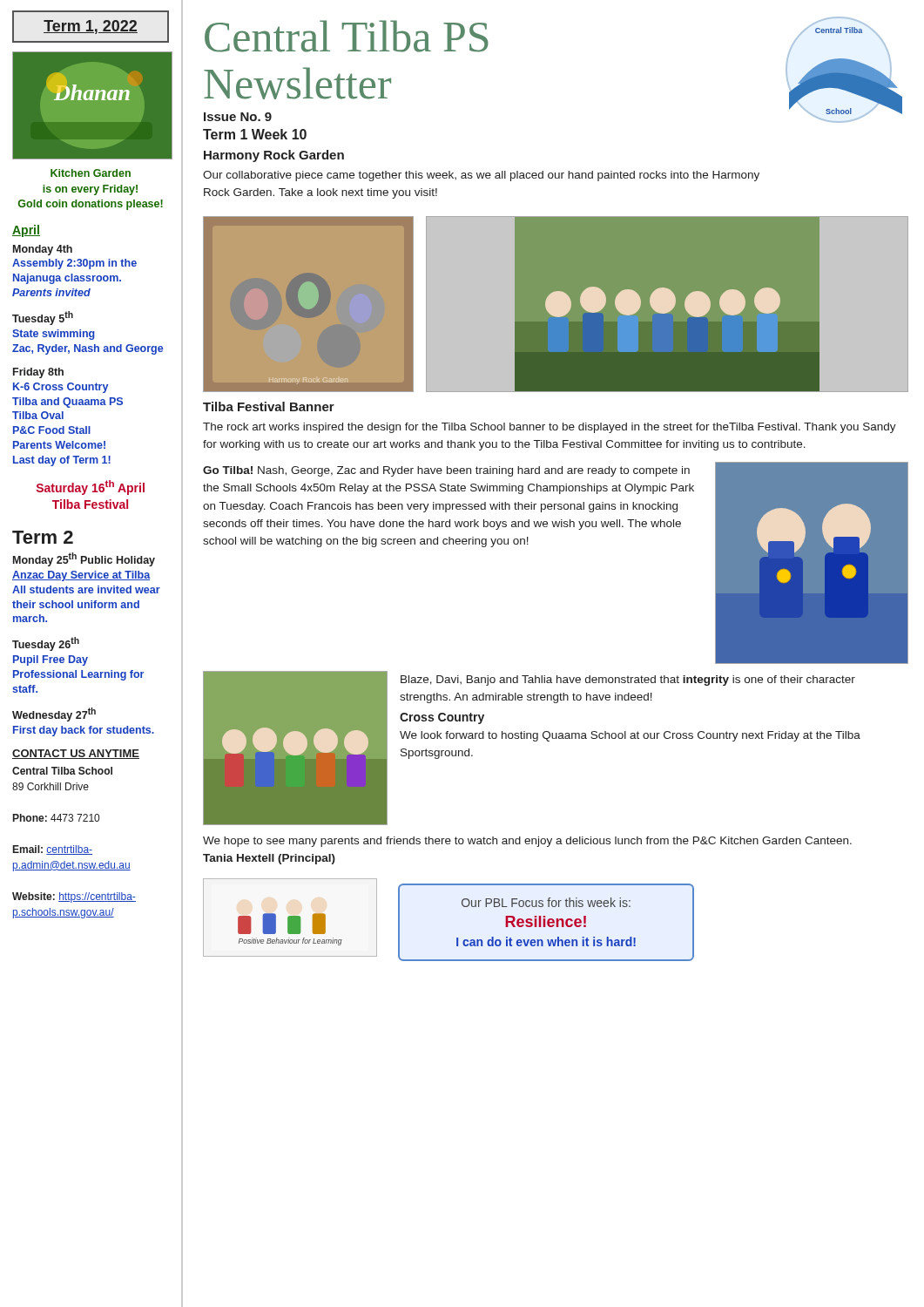Locate the text block starting "Tuesday 26th Pupil"
The image size is (924, 1307).
(78, 666)
